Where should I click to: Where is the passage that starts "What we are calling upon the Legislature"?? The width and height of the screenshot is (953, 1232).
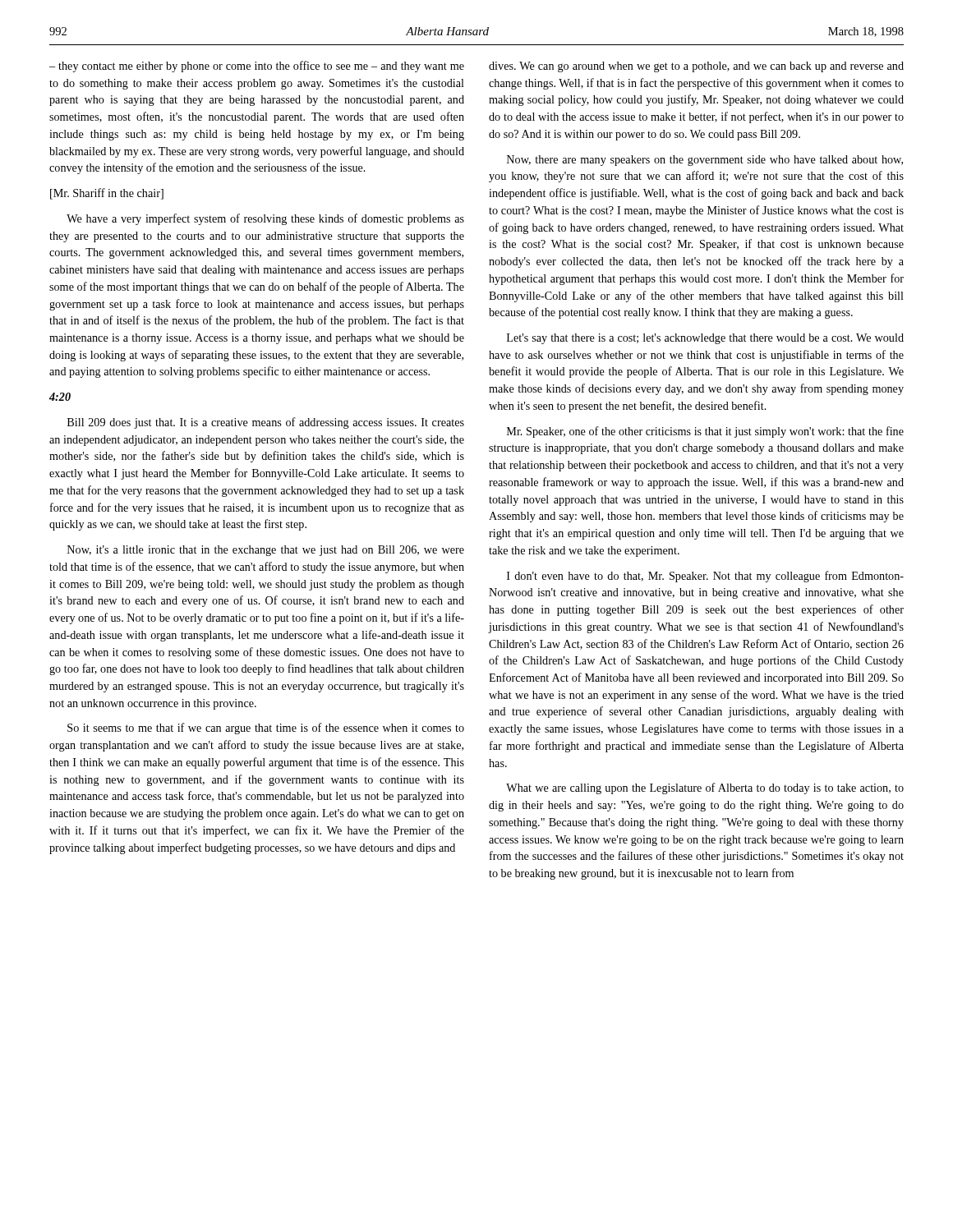(x=696, y=830)
